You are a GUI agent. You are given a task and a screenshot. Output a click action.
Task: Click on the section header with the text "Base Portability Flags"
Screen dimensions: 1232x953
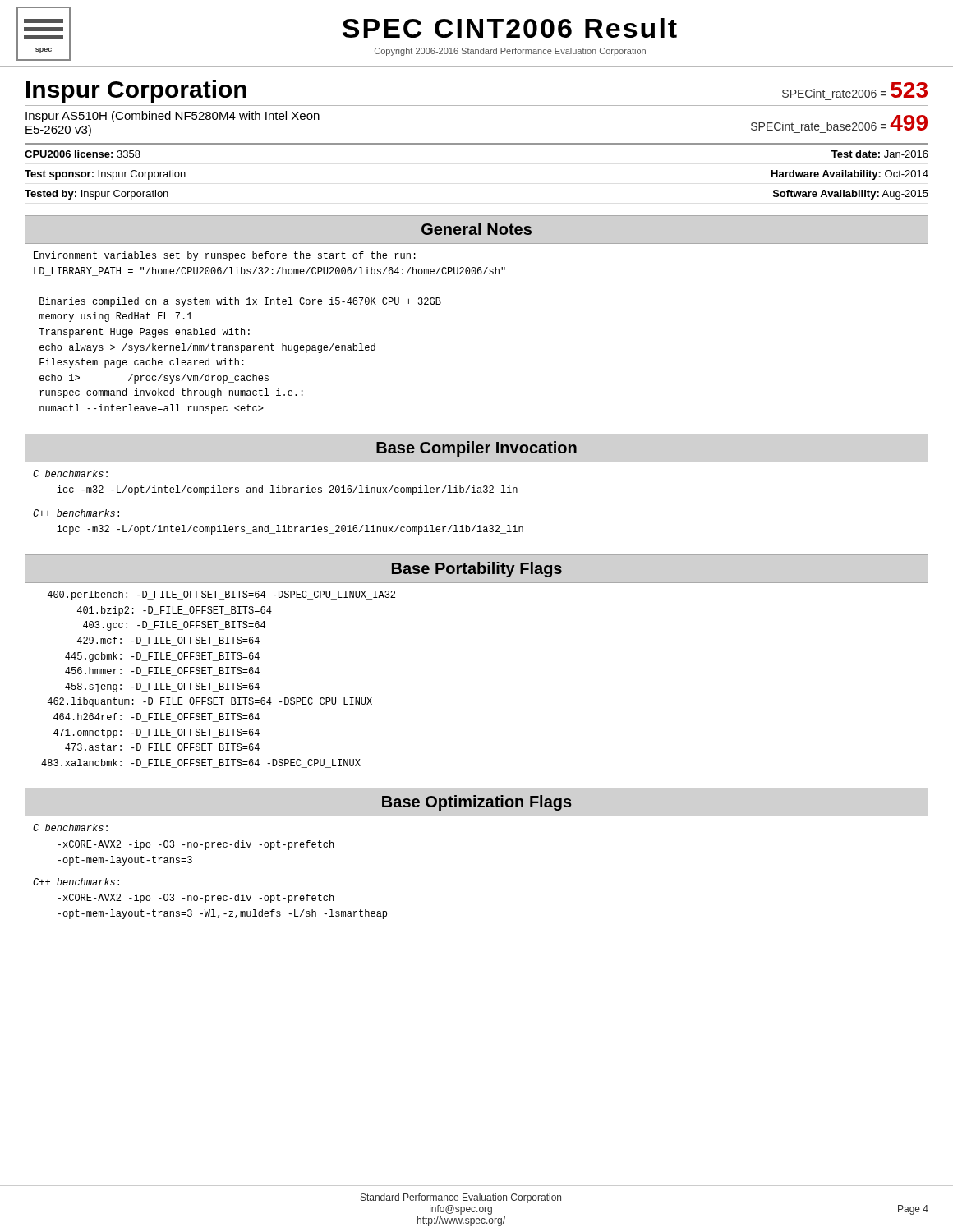(x=476, y=569)
